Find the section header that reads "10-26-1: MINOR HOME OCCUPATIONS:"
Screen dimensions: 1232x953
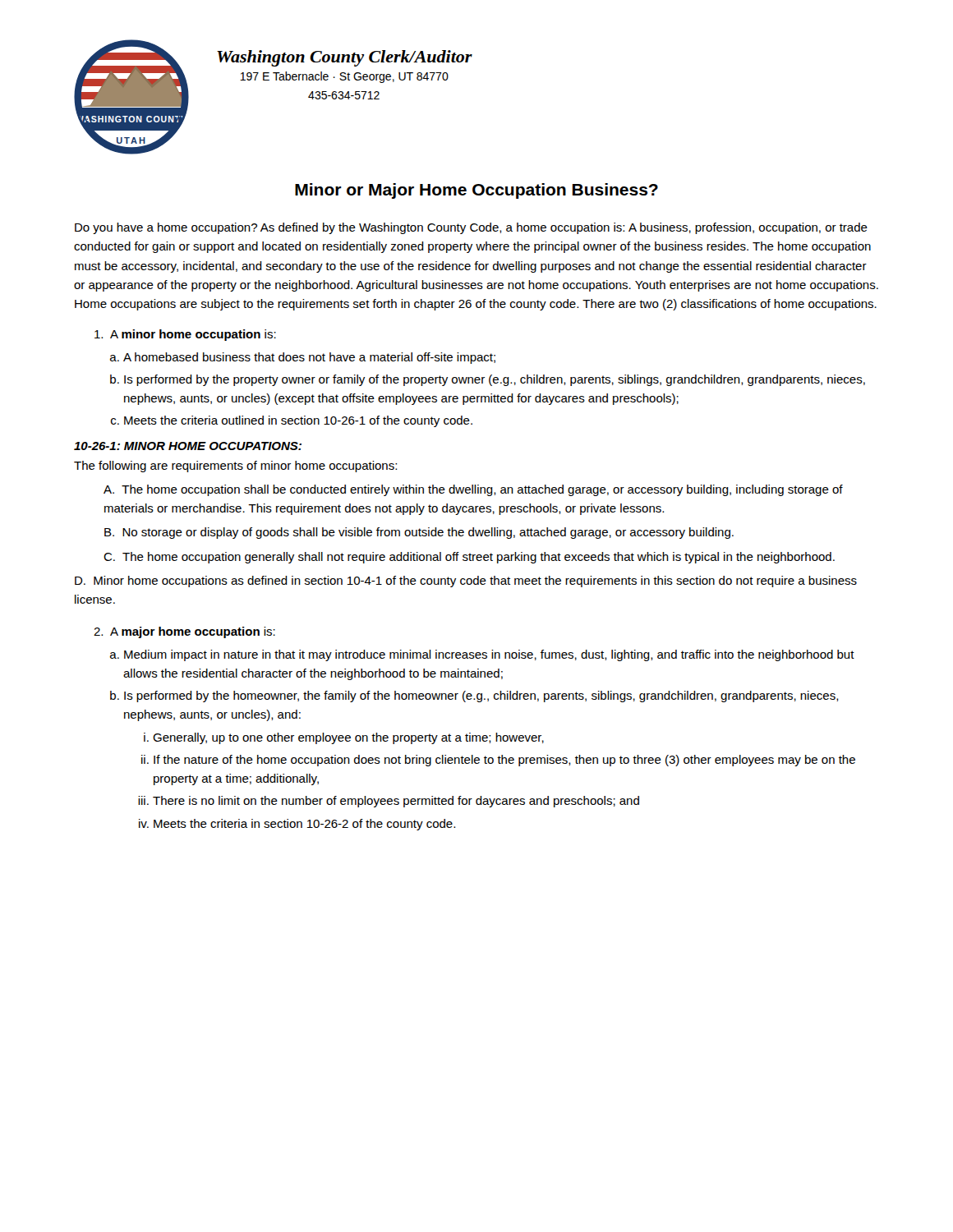click(188, 445)
